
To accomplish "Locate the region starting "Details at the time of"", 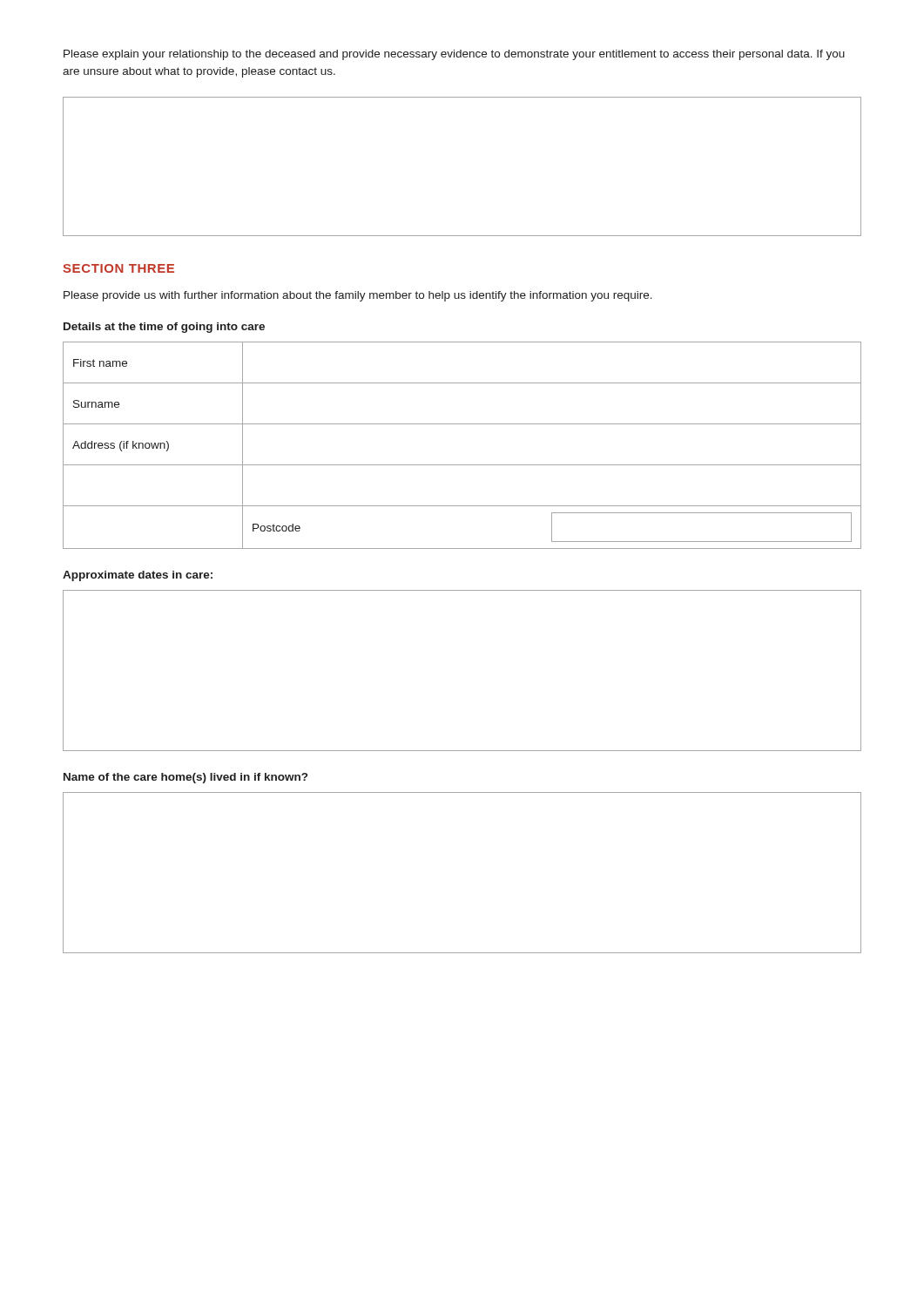I will click(164, 326).
